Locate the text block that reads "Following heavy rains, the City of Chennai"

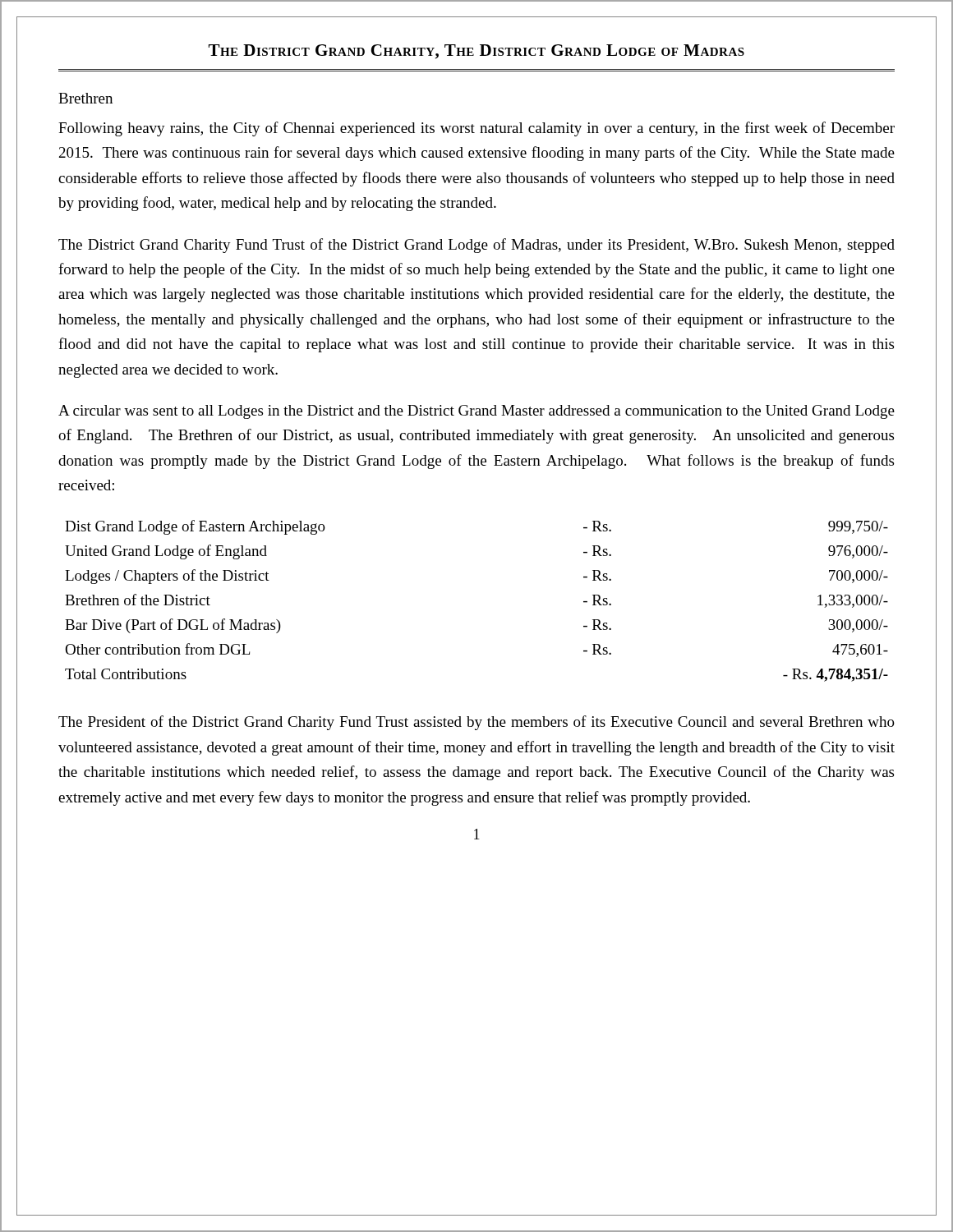[476, 165]
